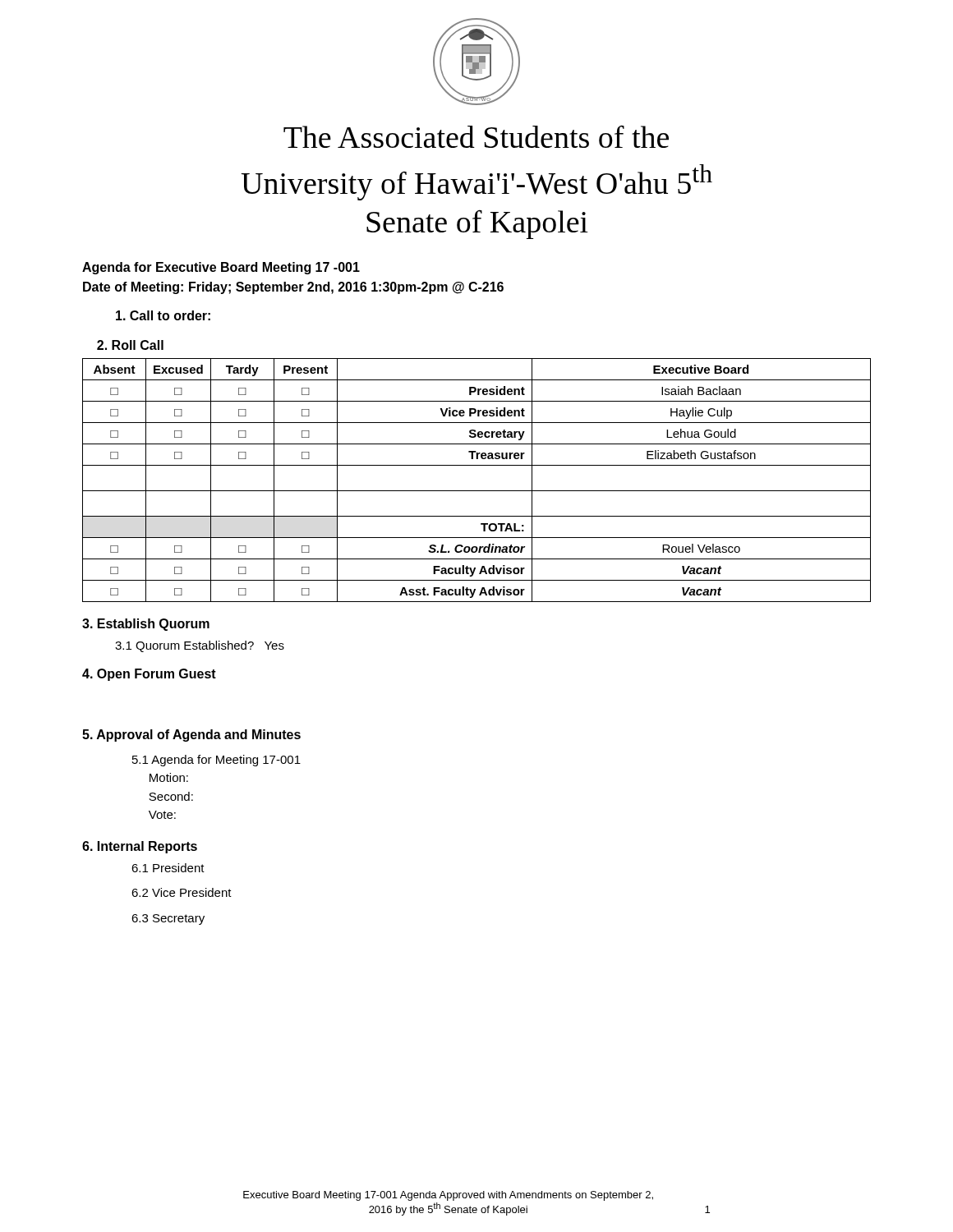Where is the section header that starts "5. Approval of Agenda"?
This screenshot has width=953, height=1232.
192,734
